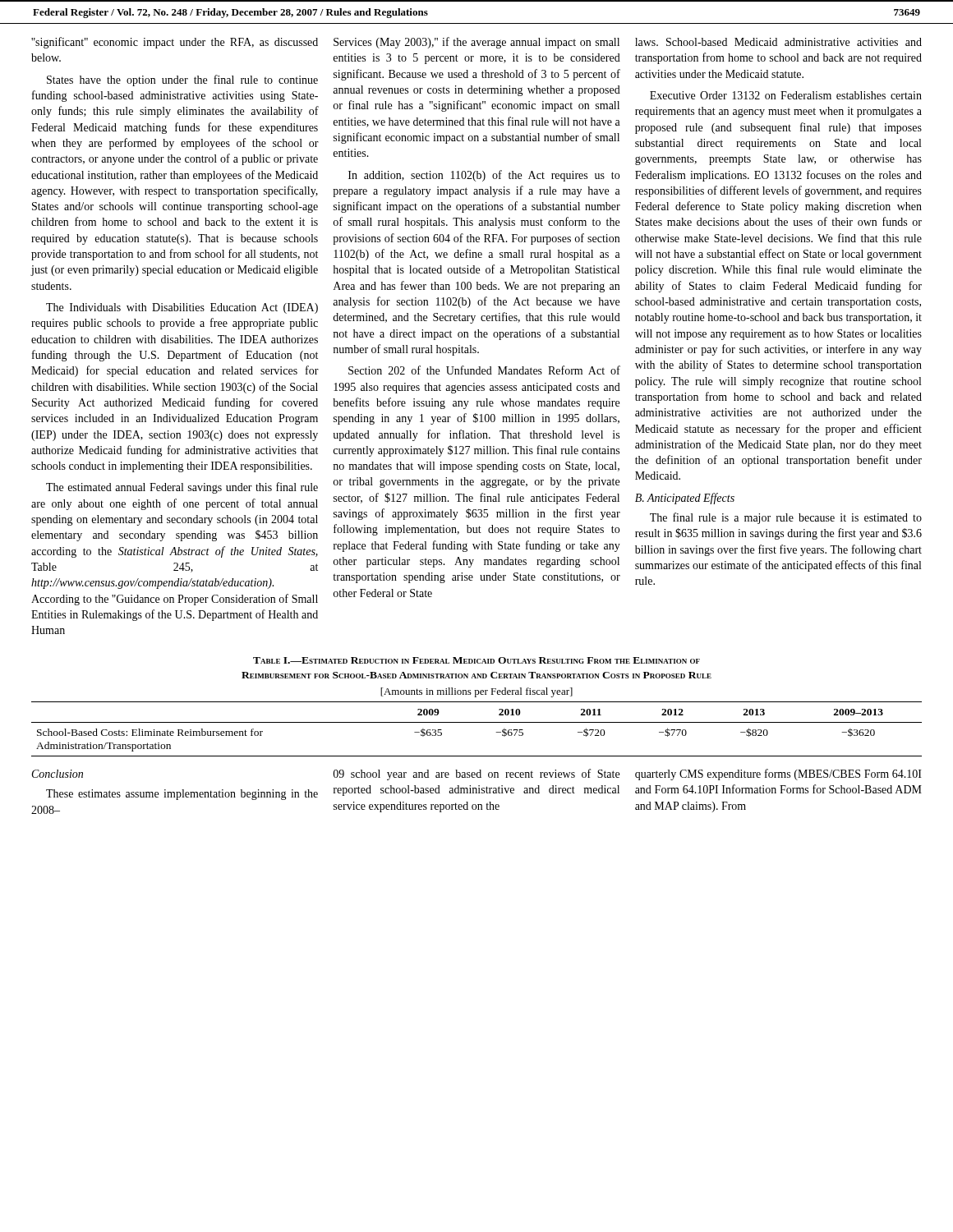This screenshot has height=1232, width=953.
Task: Where is the passage that starts "Services (May 2003),'' if the"?
Action: pyautogui.click(x=476, y=98)
